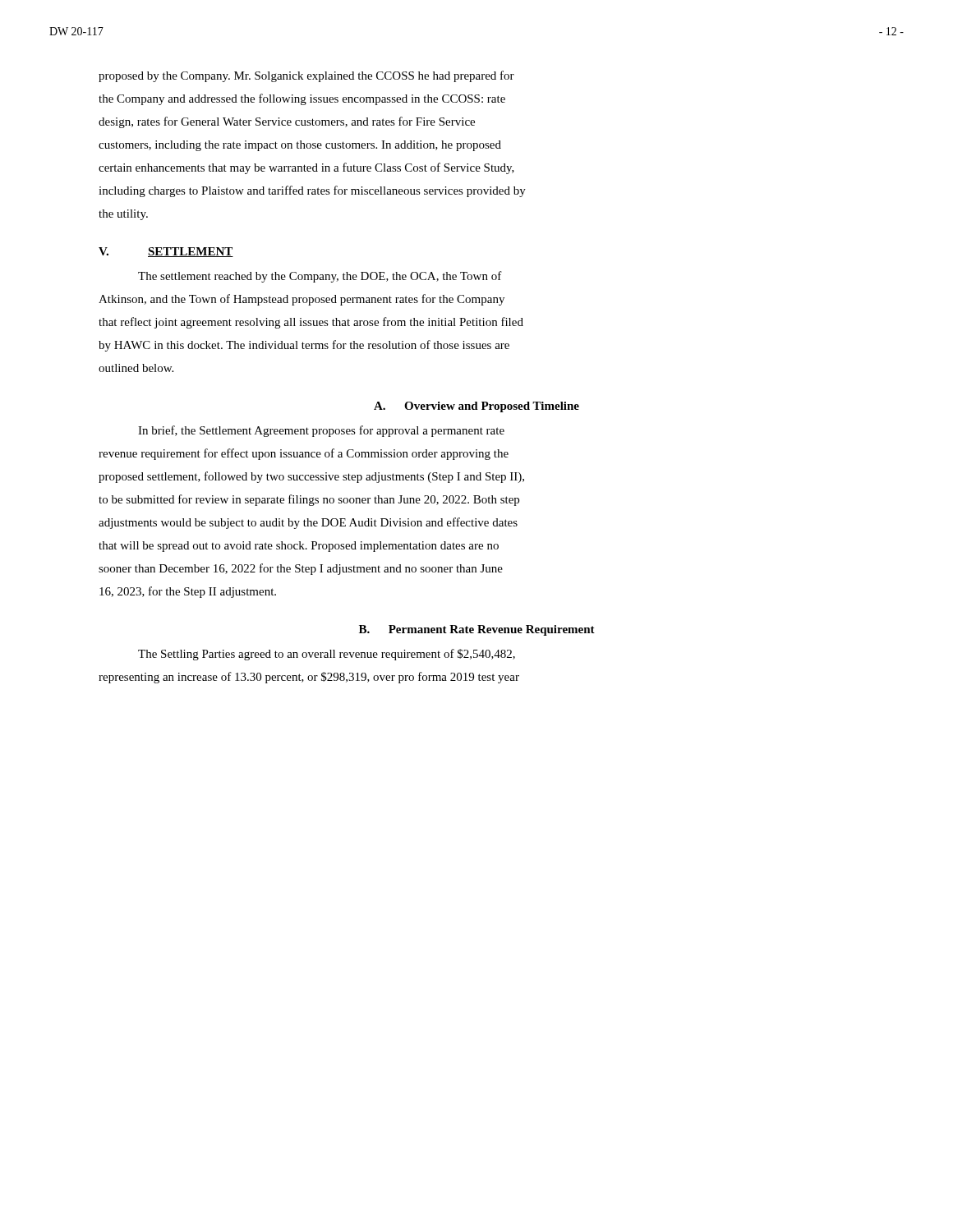Point to "A. Overview and Proposed Timeline"
The image size is (953, 1232).
tap(476, 406)
